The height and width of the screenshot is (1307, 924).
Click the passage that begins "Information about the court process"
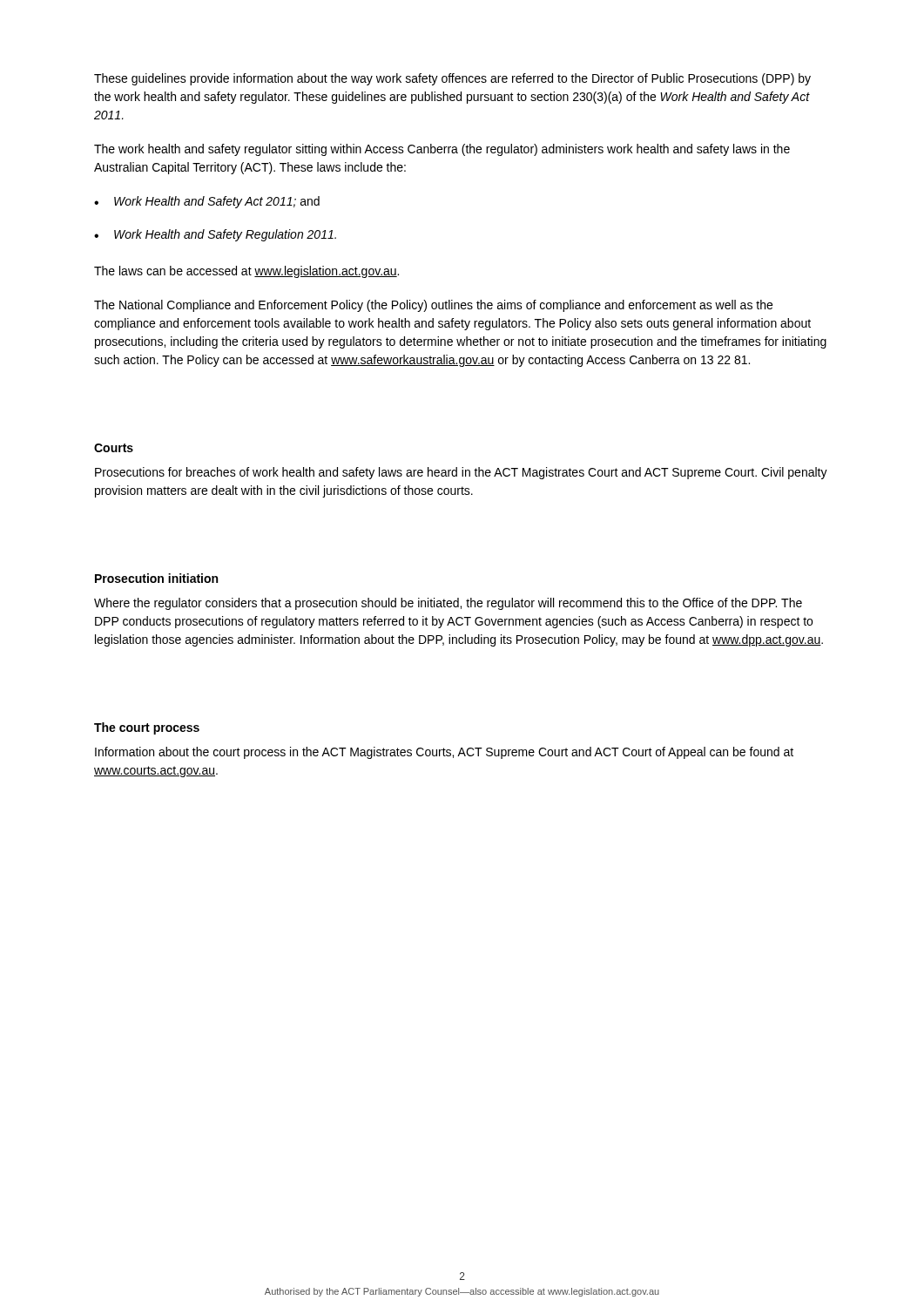tap(444, 761)
